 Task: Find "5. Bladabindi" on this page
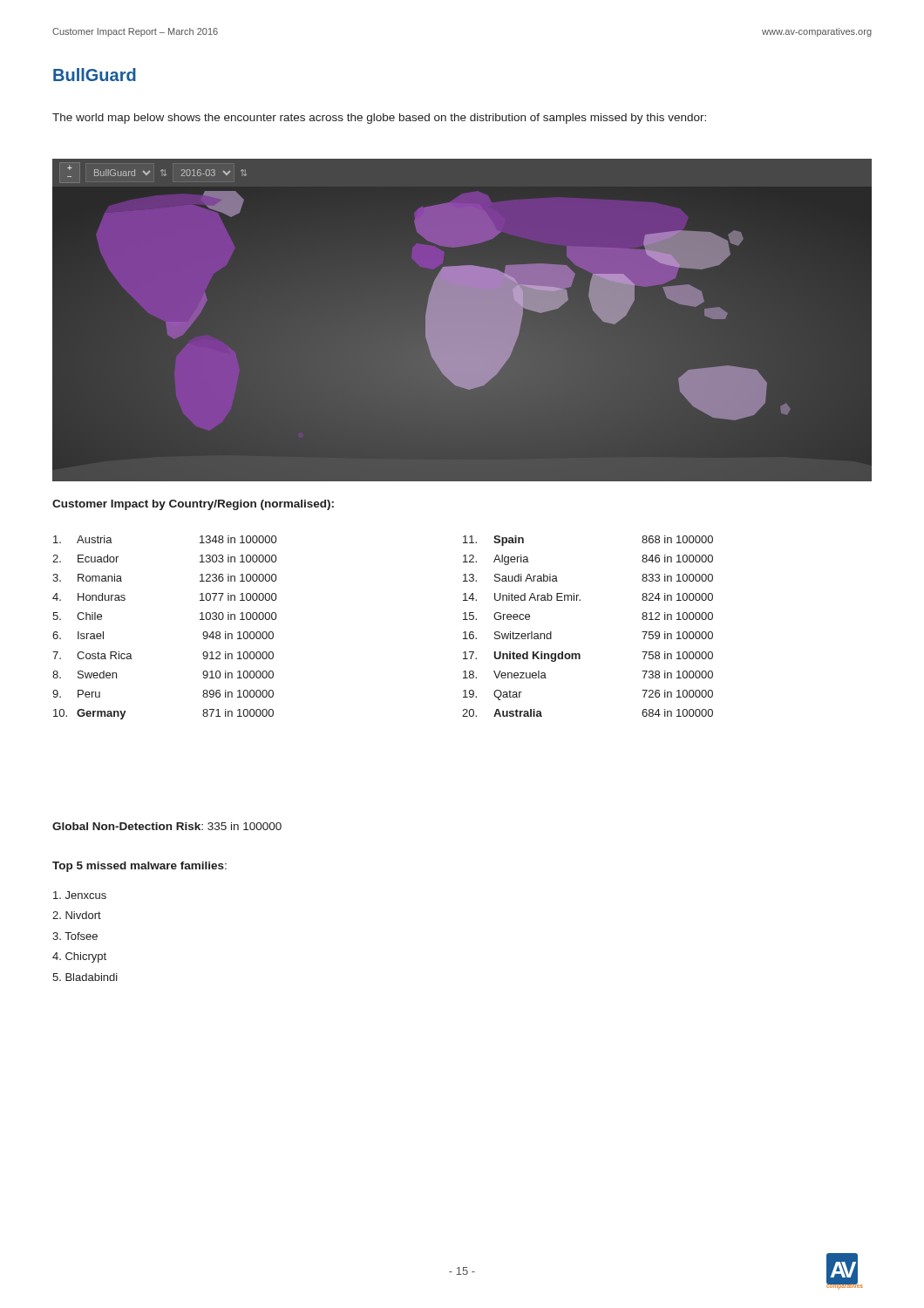click(x=85, y=977)
